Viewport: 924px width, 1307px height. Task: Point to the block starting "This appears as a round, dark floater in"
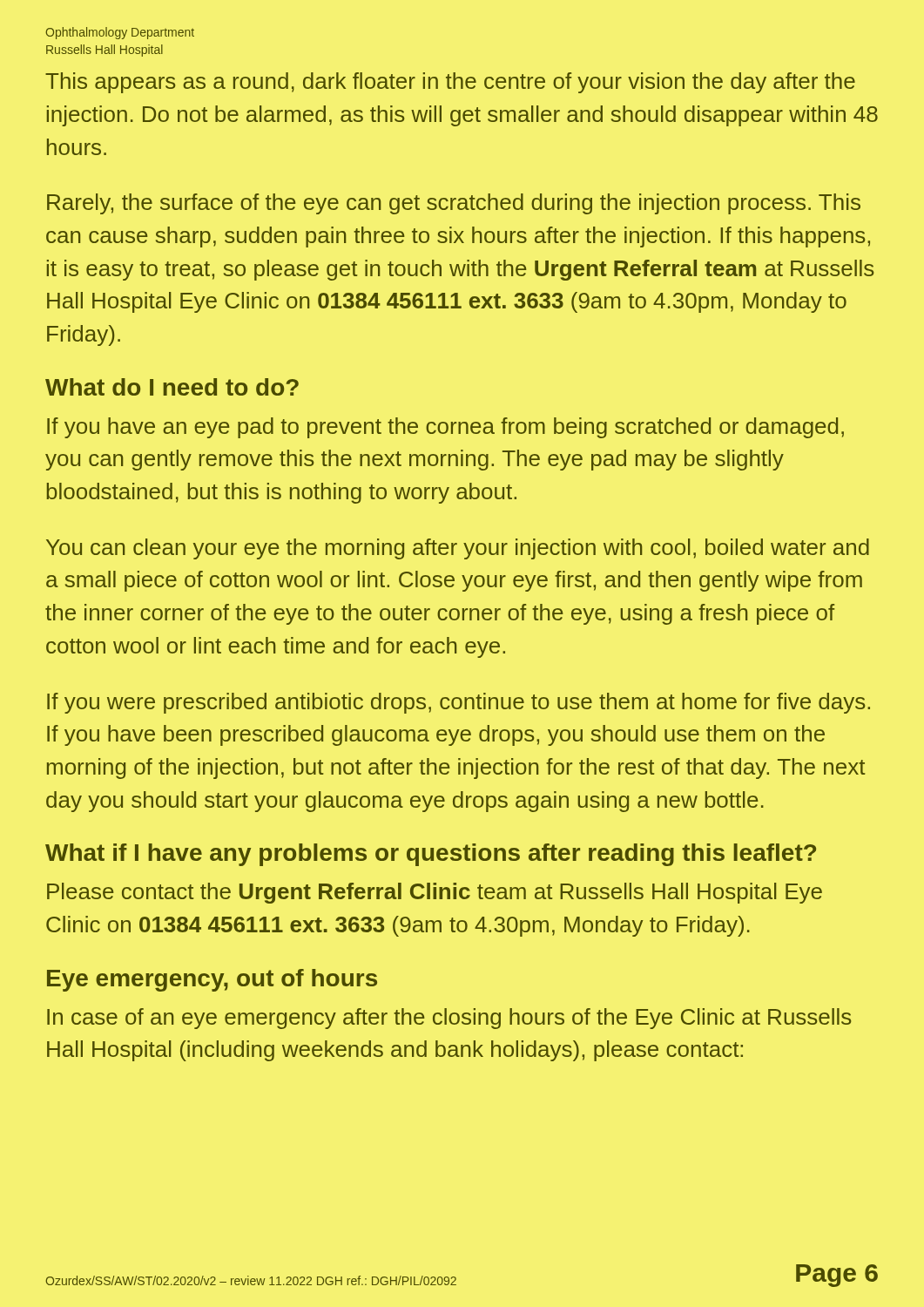click(462, 114)
